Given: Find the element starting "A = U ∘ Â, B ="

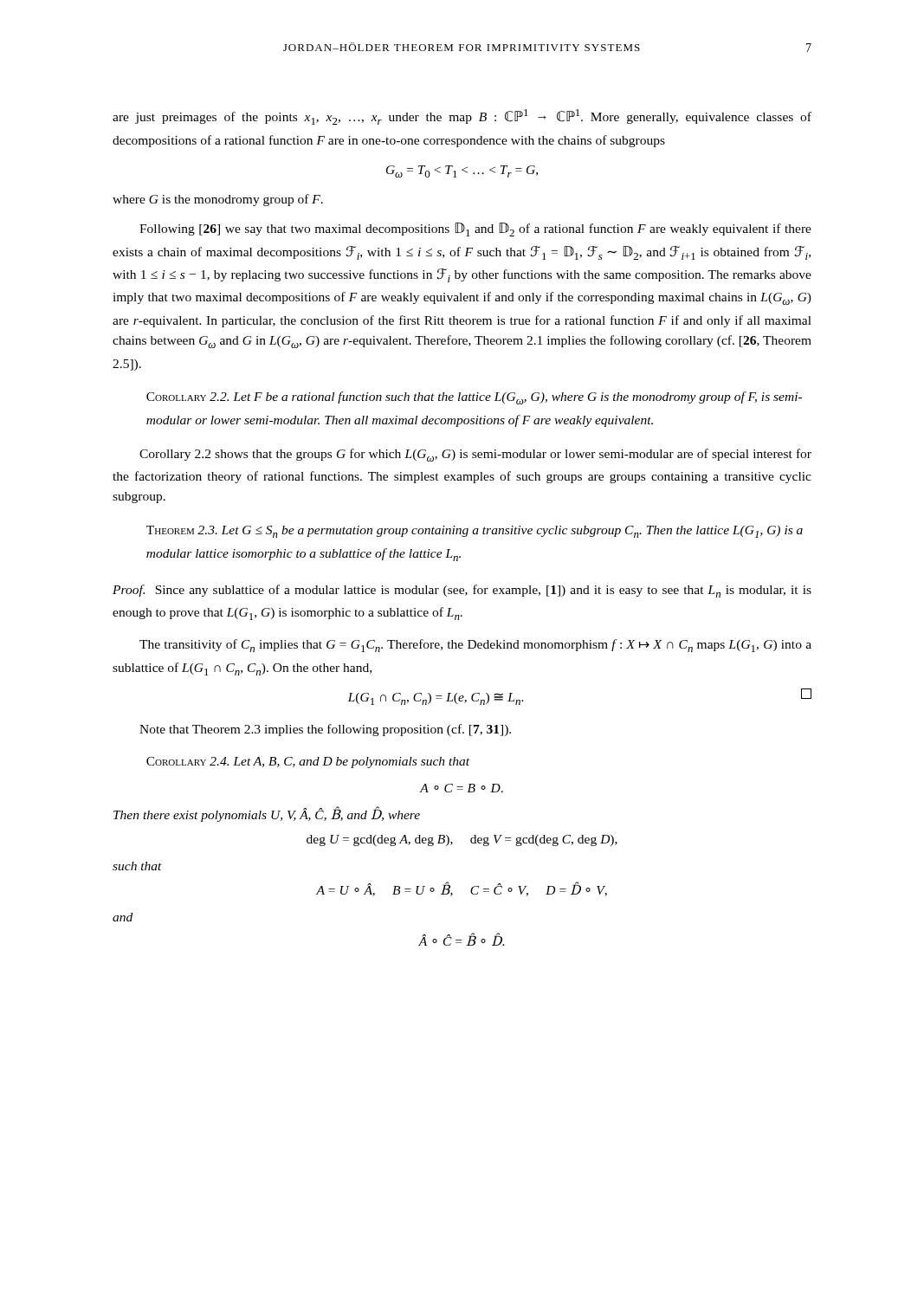Looking at the screenshot, I should 462,890.
